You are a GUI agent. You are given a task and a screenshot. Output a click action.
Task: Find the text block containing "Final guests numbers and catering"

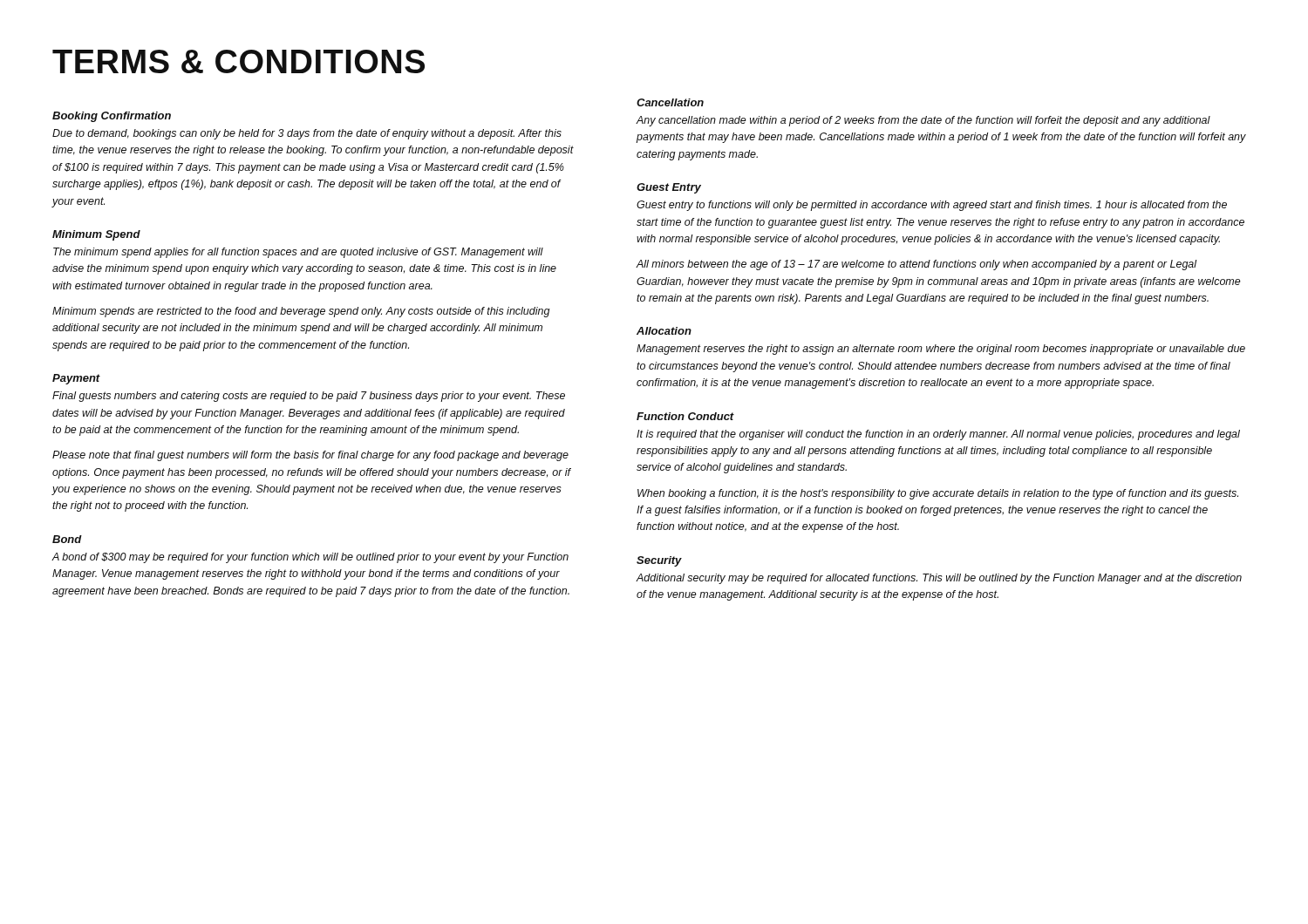309,413
